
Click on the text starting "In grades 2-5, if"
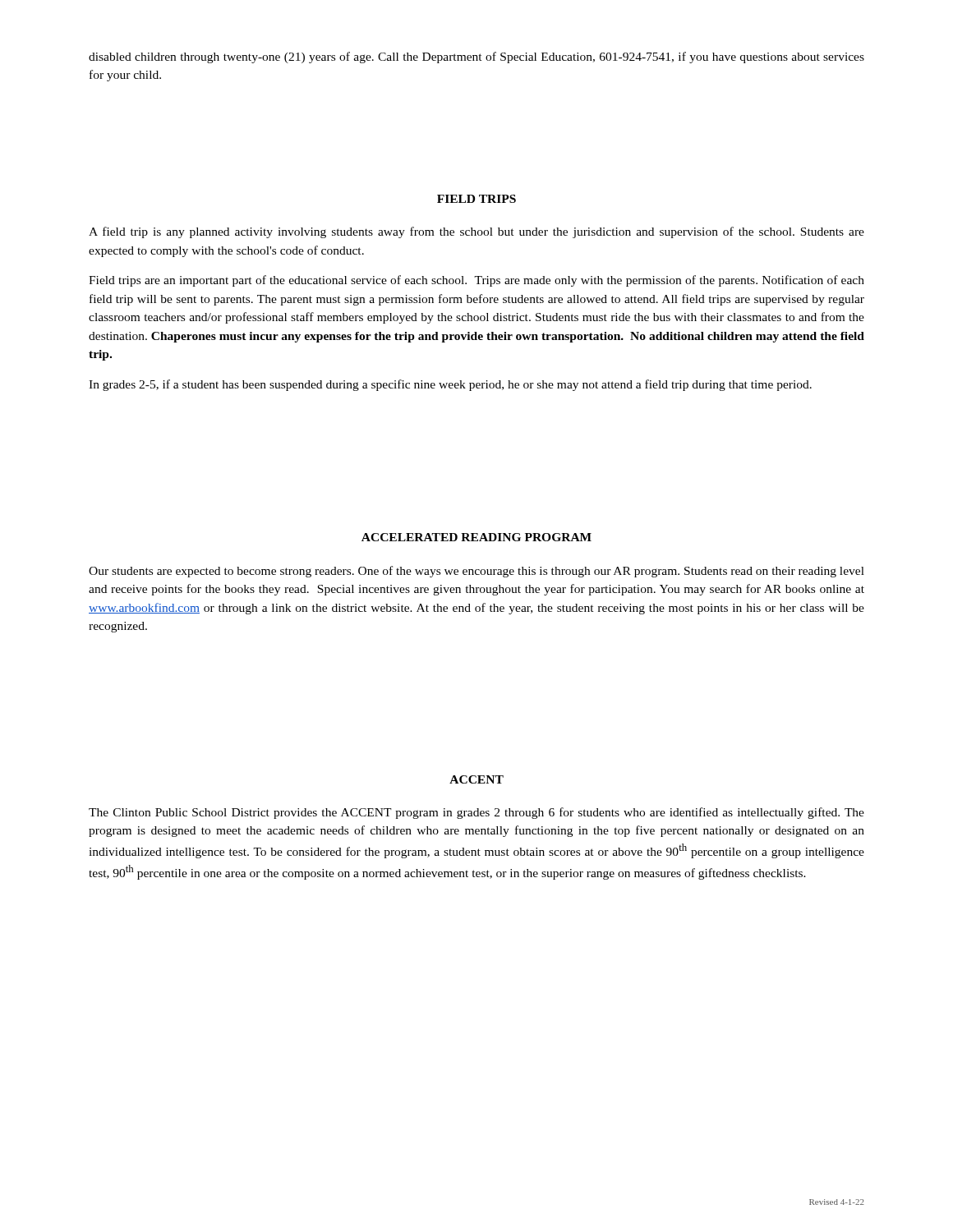[450, 384]
